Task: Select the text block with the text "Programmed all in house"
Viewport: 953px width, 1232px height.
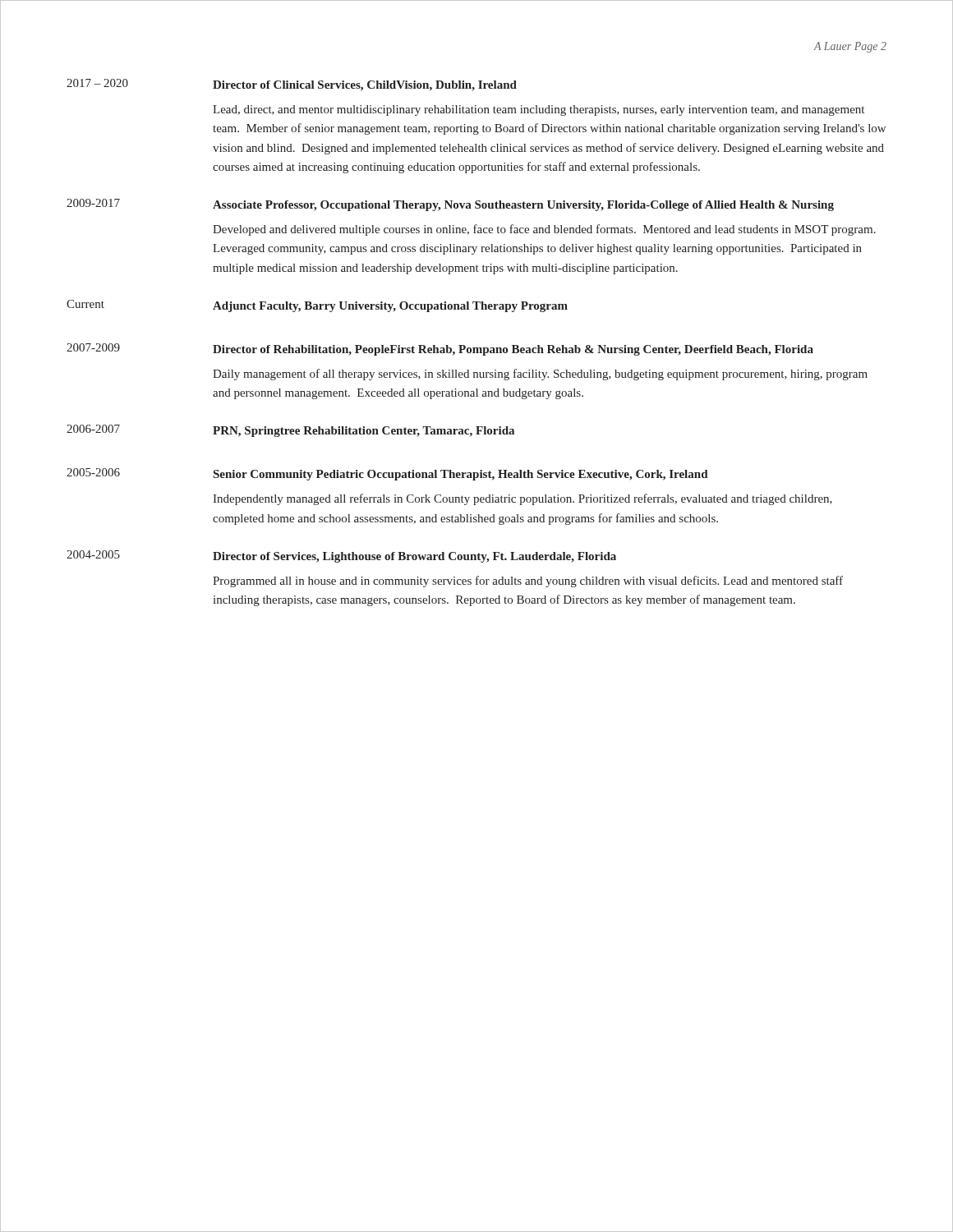Action: click(528, 590)
